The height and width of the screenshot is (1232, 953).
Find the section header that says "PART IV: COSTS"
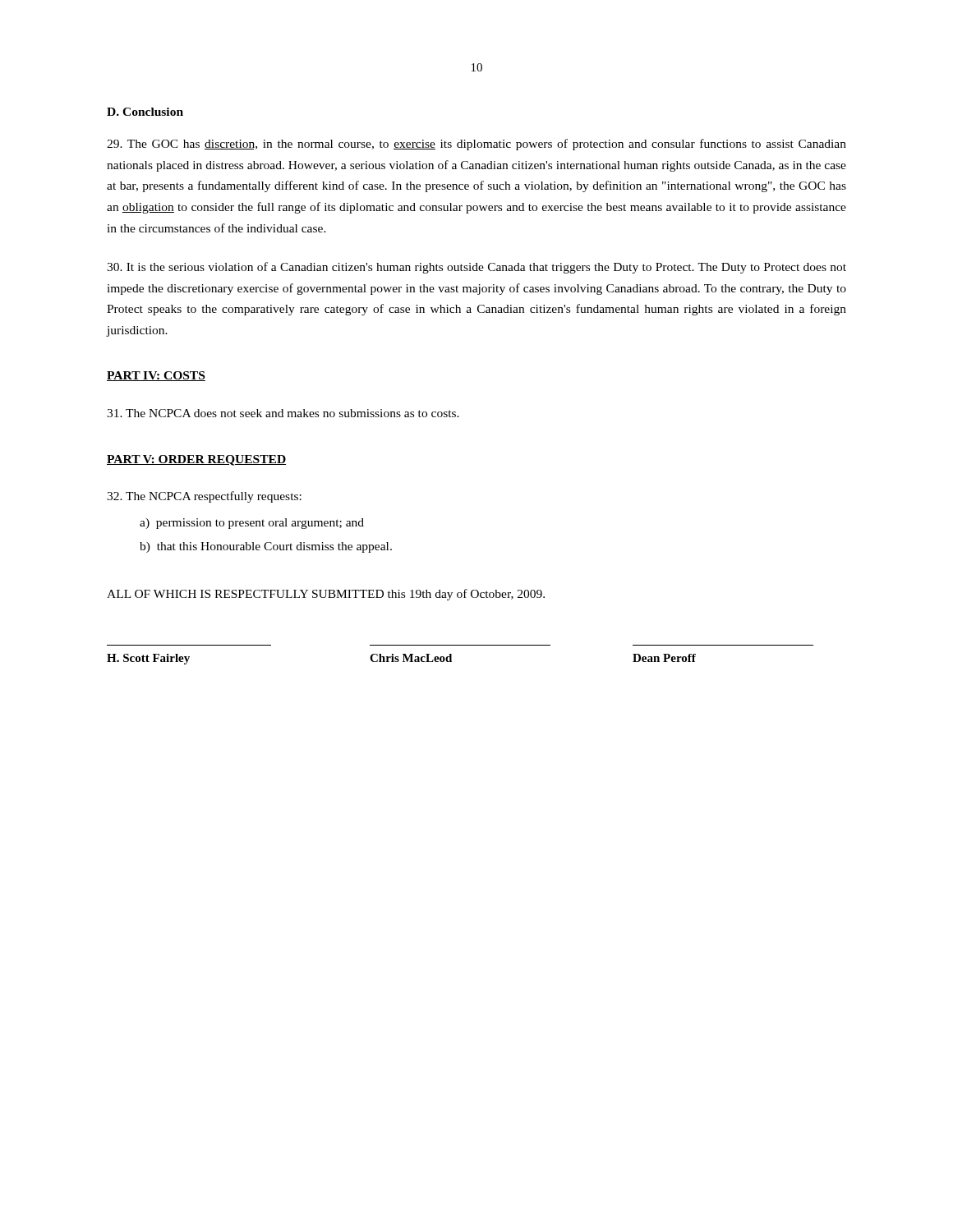156,375
